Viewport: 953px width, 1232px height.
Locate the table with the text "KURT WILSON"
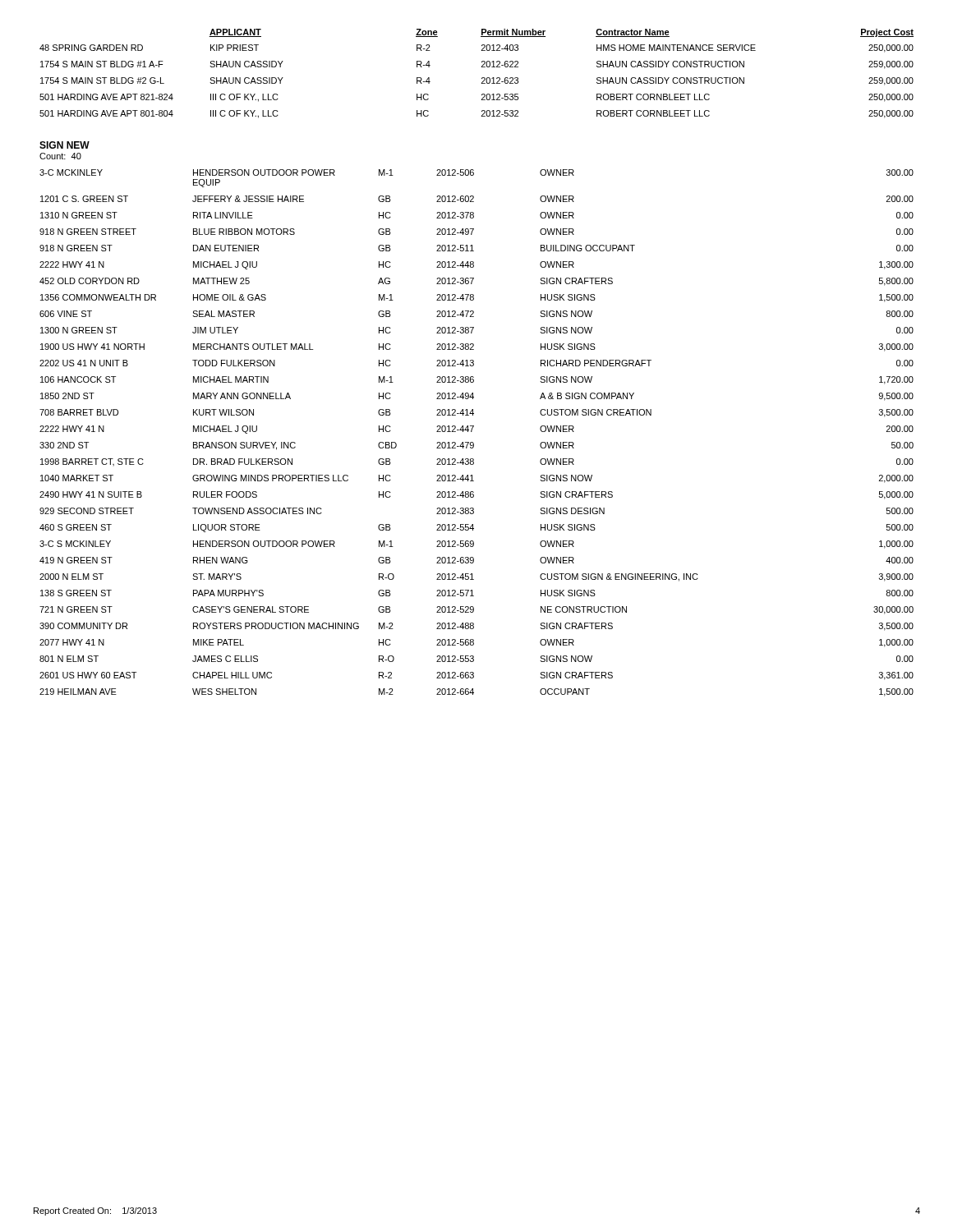pyautogui.click(x=476, y=432)
